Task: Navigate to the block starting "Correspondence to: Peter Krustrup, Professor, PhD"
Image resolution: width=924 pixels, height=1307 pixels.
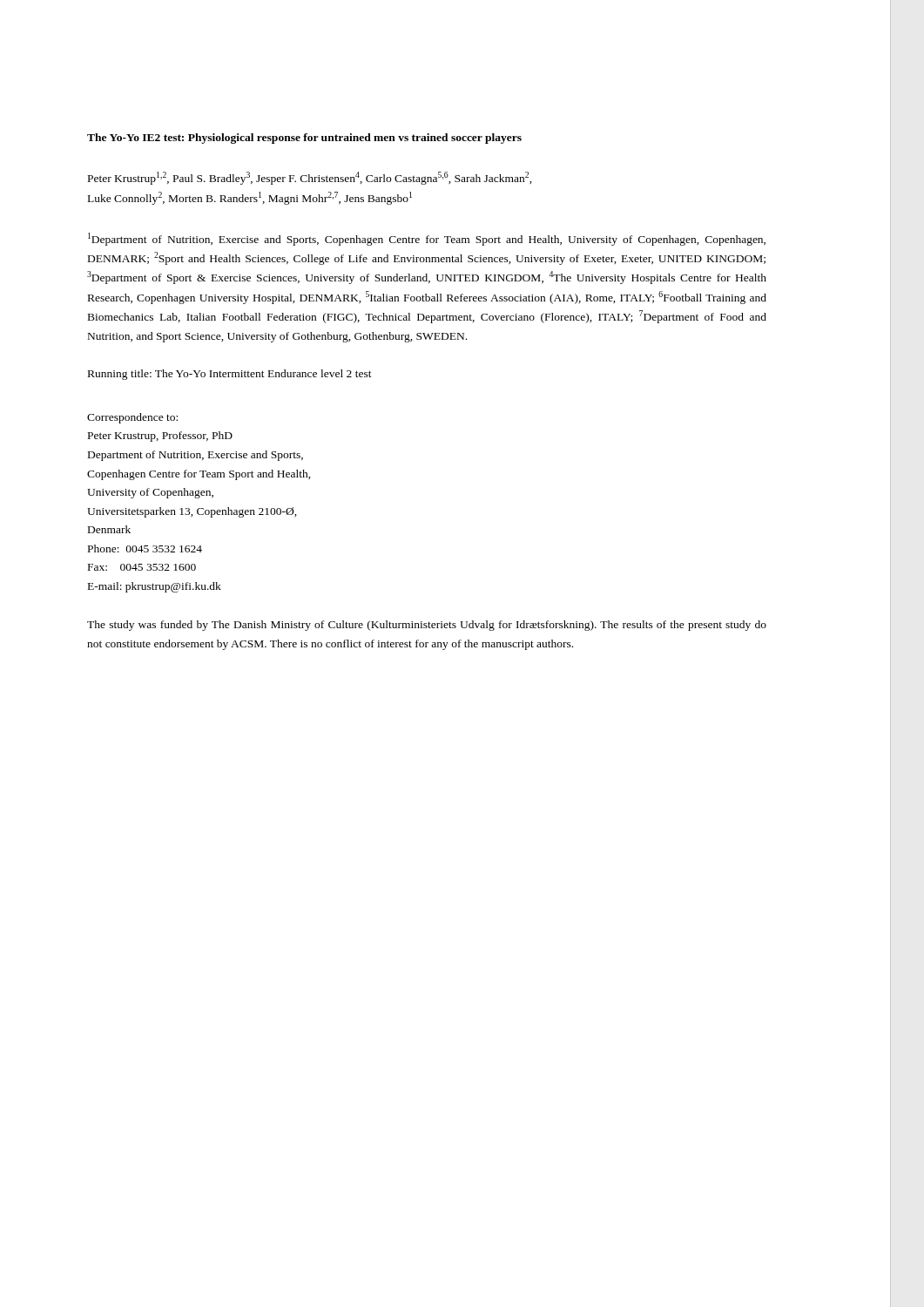Action: pos(199,501)
